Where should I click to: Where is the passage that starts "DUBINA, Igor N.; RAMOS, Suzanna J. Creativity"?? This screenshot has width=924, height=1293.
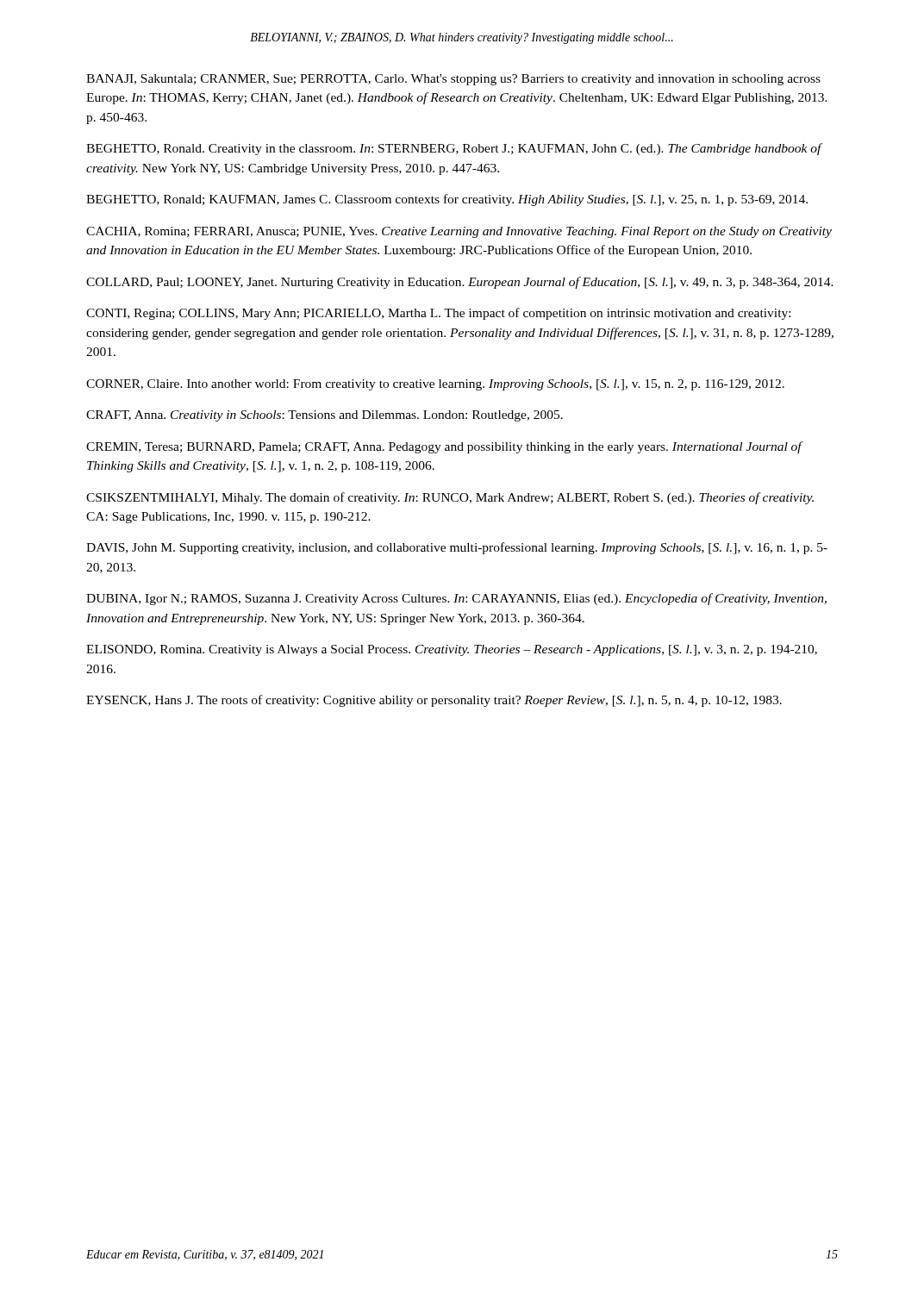(x=457, y=608)
